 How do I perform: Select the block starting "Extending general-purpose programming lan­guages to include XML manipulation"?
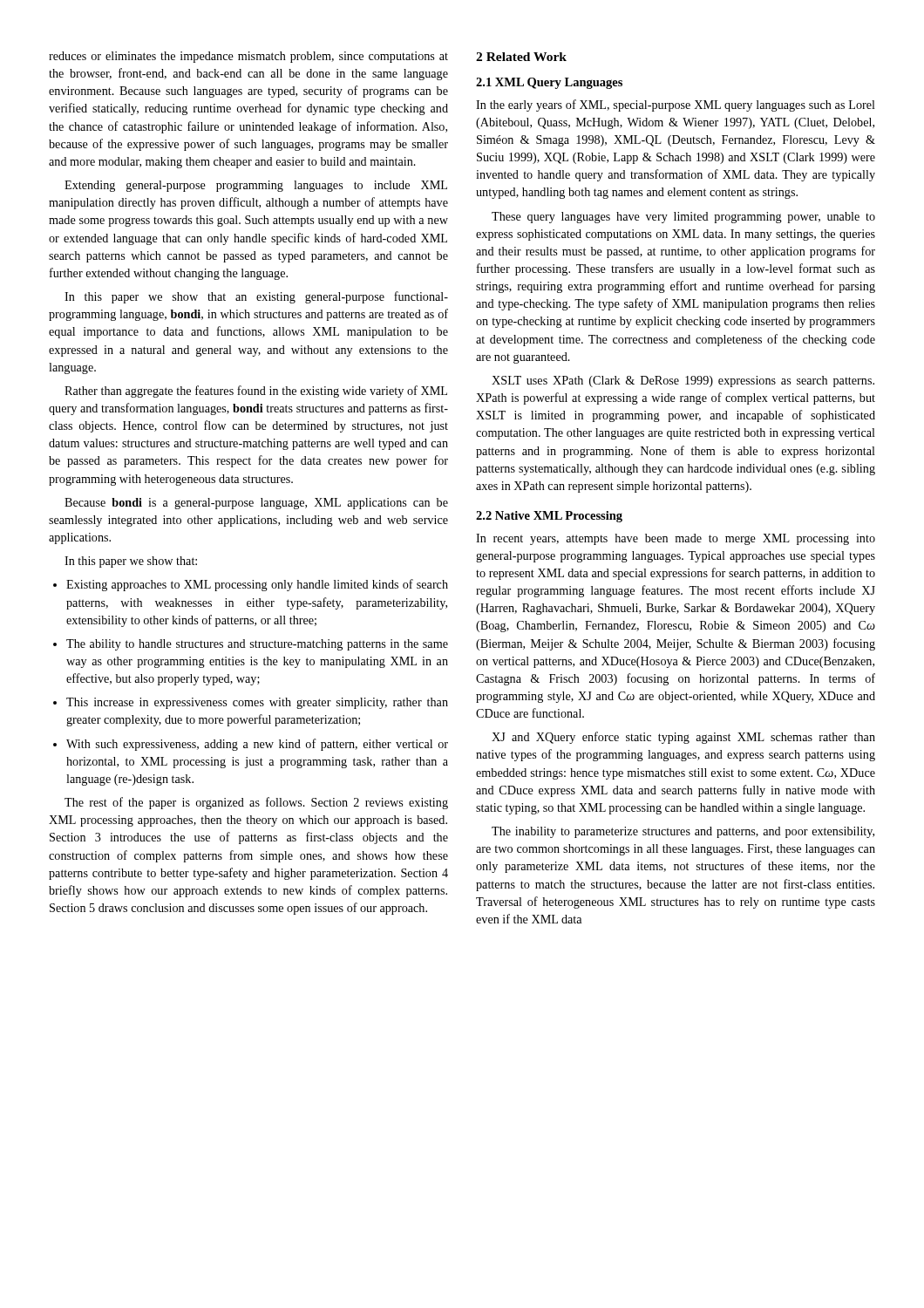click(248, 229)
